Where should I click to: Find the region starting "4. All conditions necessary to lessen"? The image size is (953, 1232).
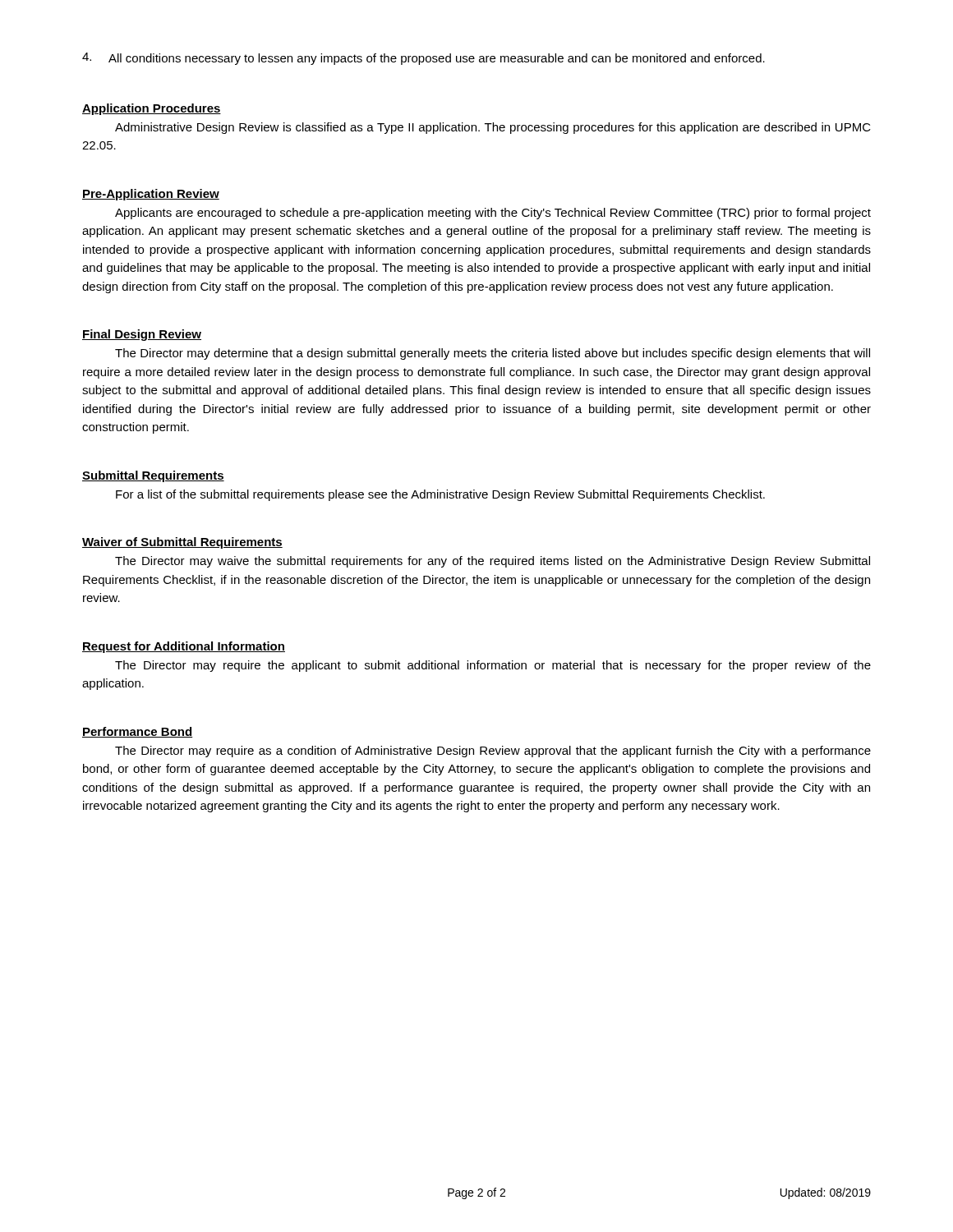(476, 59)
